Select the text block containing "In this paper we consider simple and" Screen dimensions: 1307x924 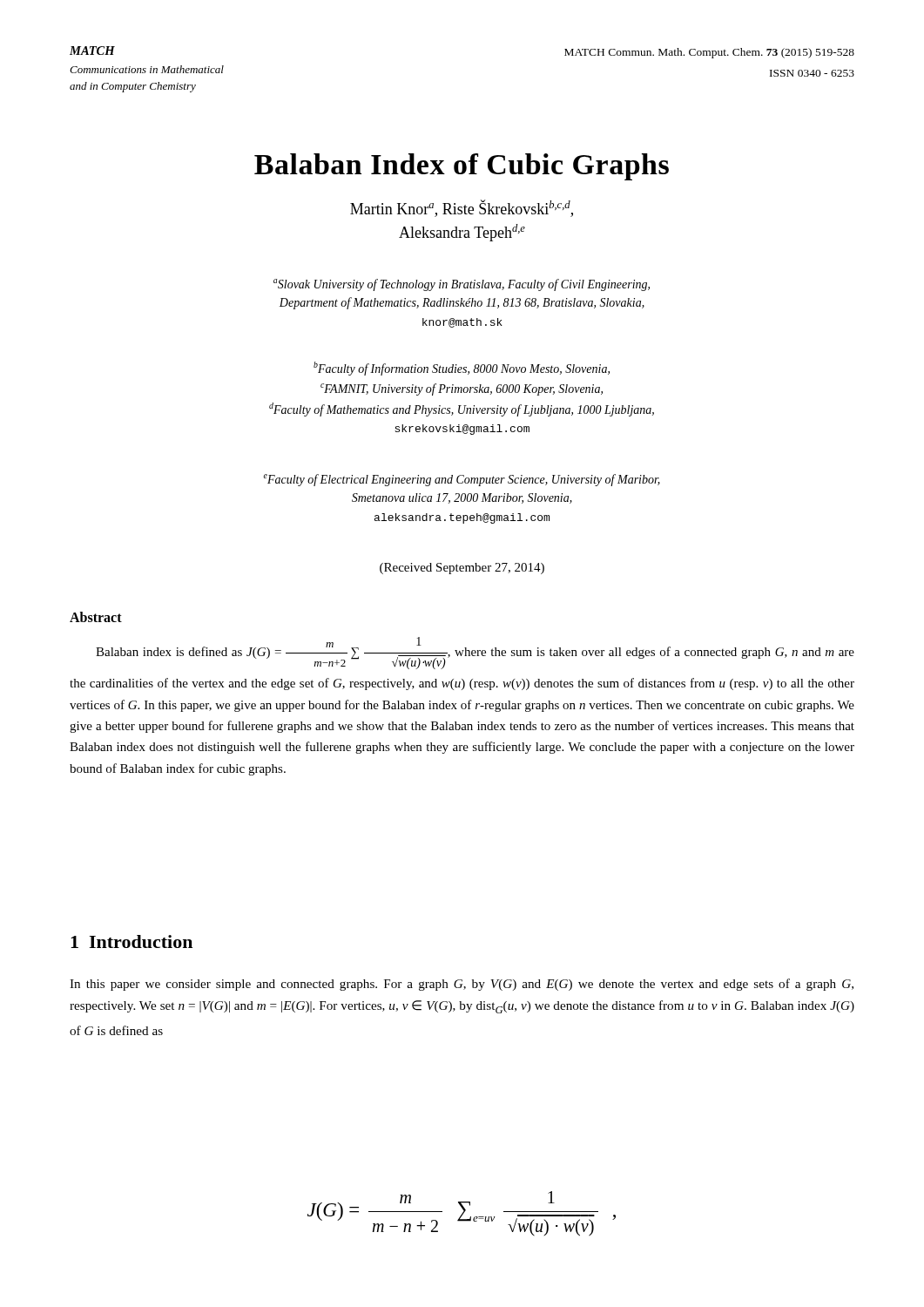[x=462, y=1007]
